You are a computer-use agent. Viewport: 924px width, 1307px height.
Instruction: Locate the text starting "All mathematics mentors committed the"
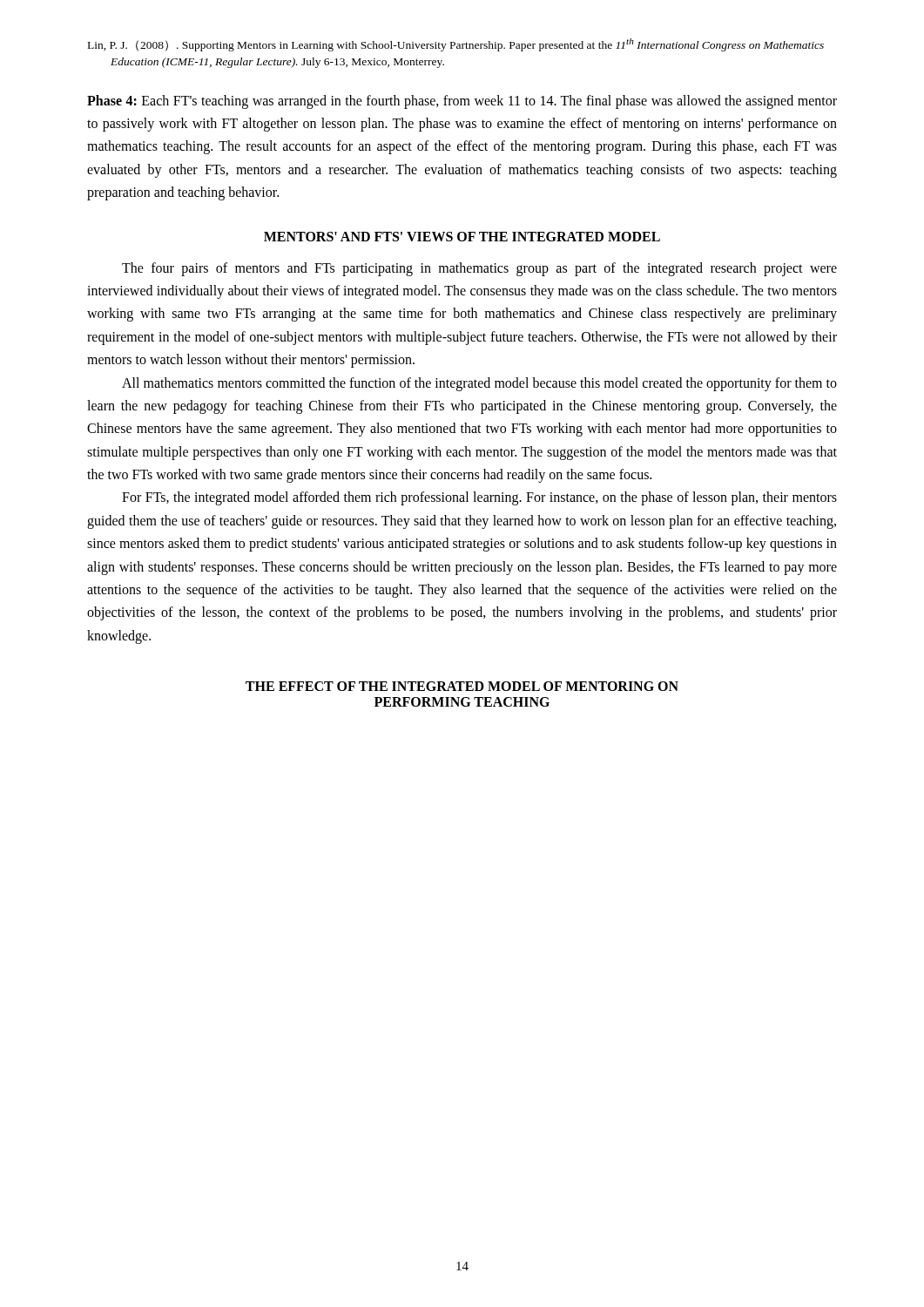click(462, 429)
